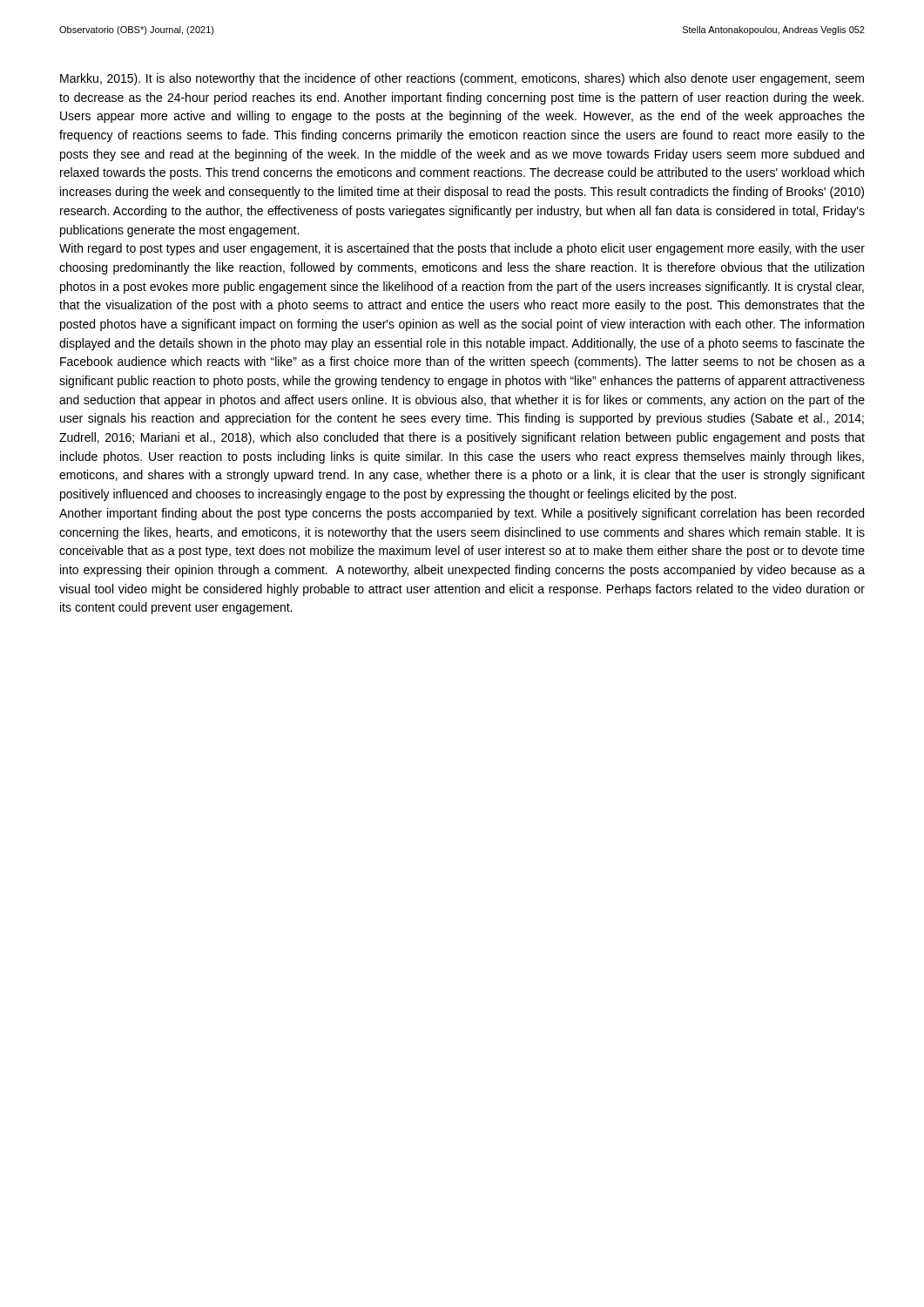Find the region starting "Markku, 2015). It is also noteworthy"
This screenshot has width=924, height=1307.
[x=462, y=155]
